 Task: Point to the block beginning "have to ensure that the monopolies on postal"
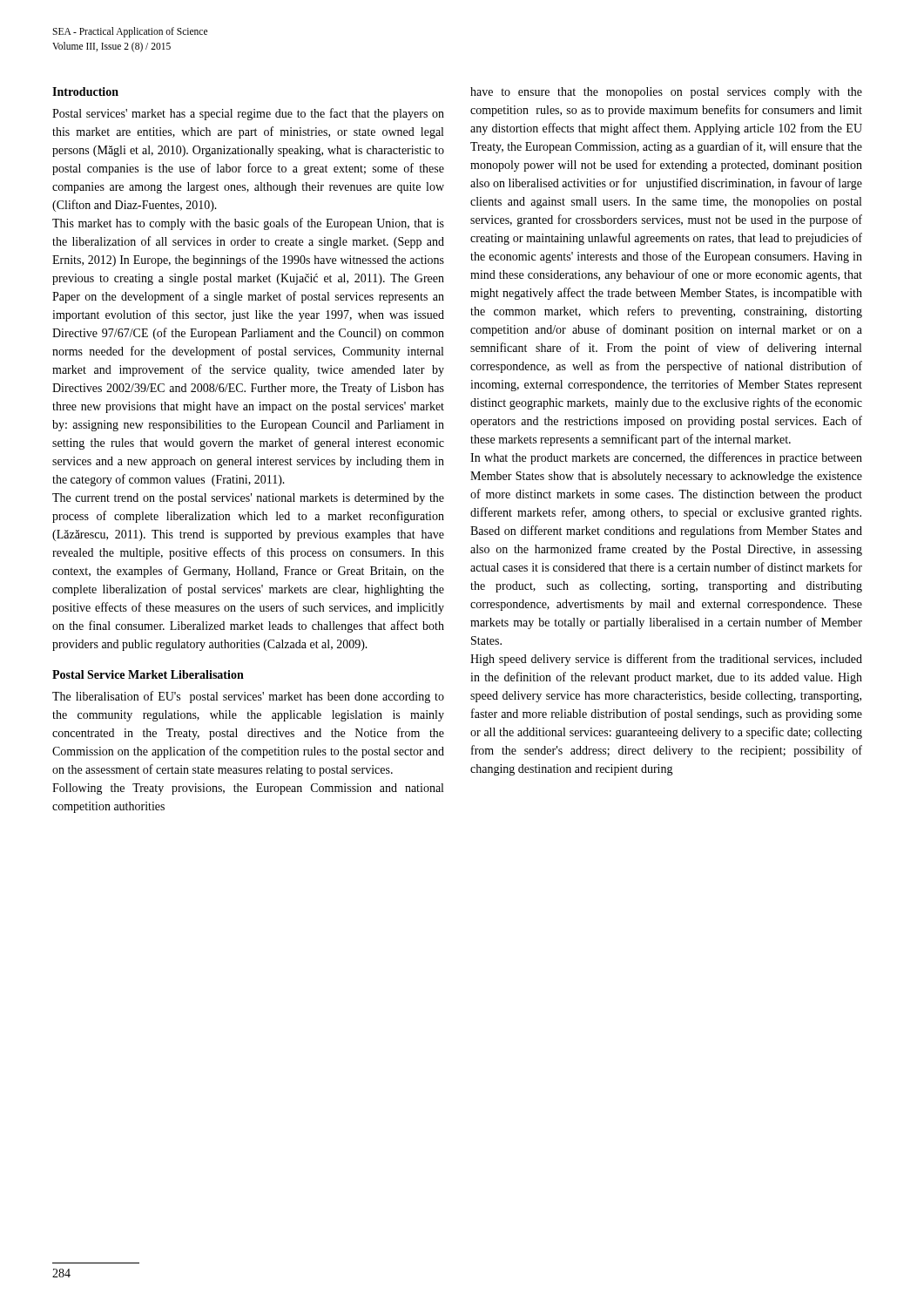pyautogui.click(x=666, y=430)
